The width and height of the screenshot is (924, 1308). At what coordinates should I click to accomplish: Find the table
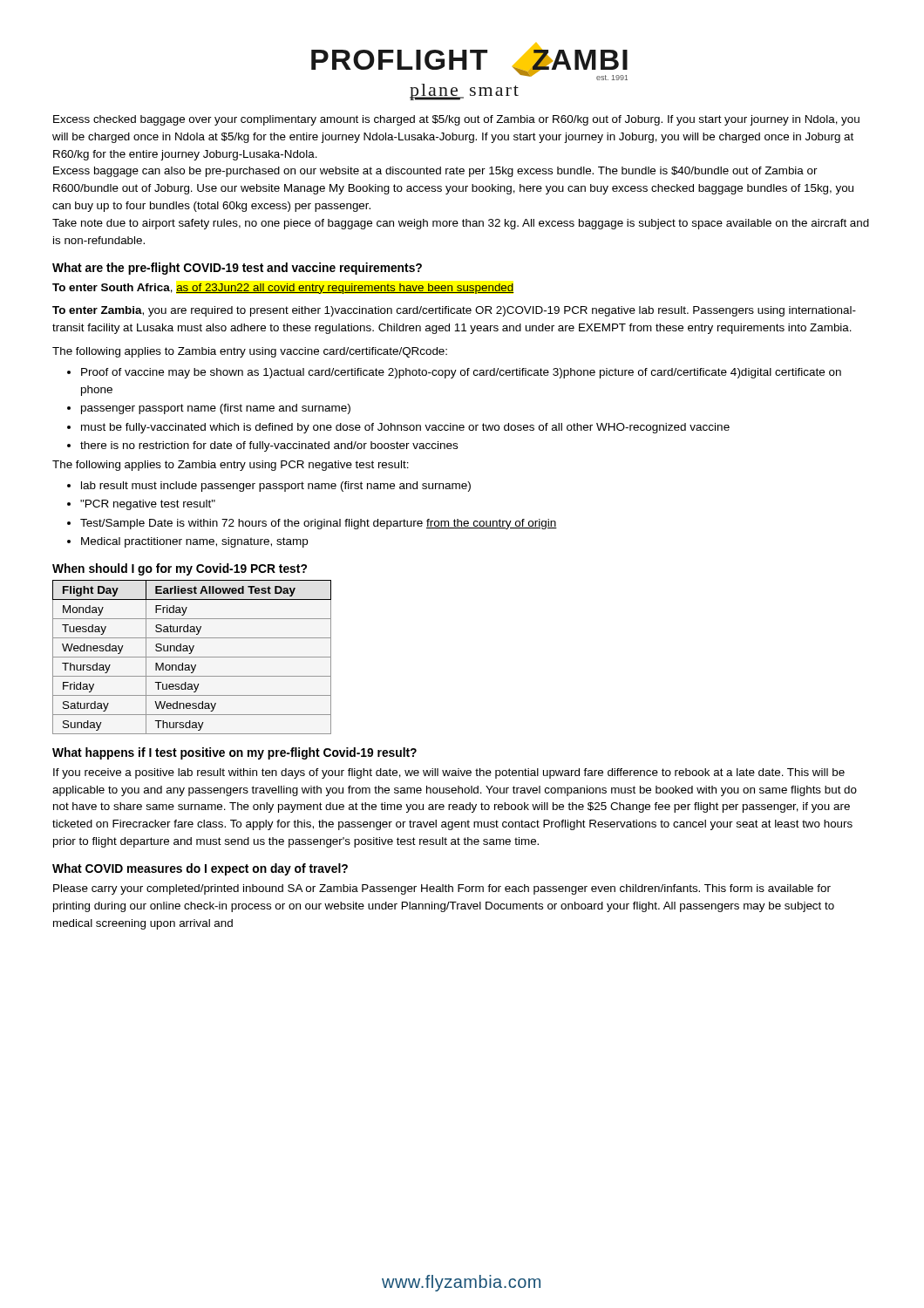(x=462, y=657)
